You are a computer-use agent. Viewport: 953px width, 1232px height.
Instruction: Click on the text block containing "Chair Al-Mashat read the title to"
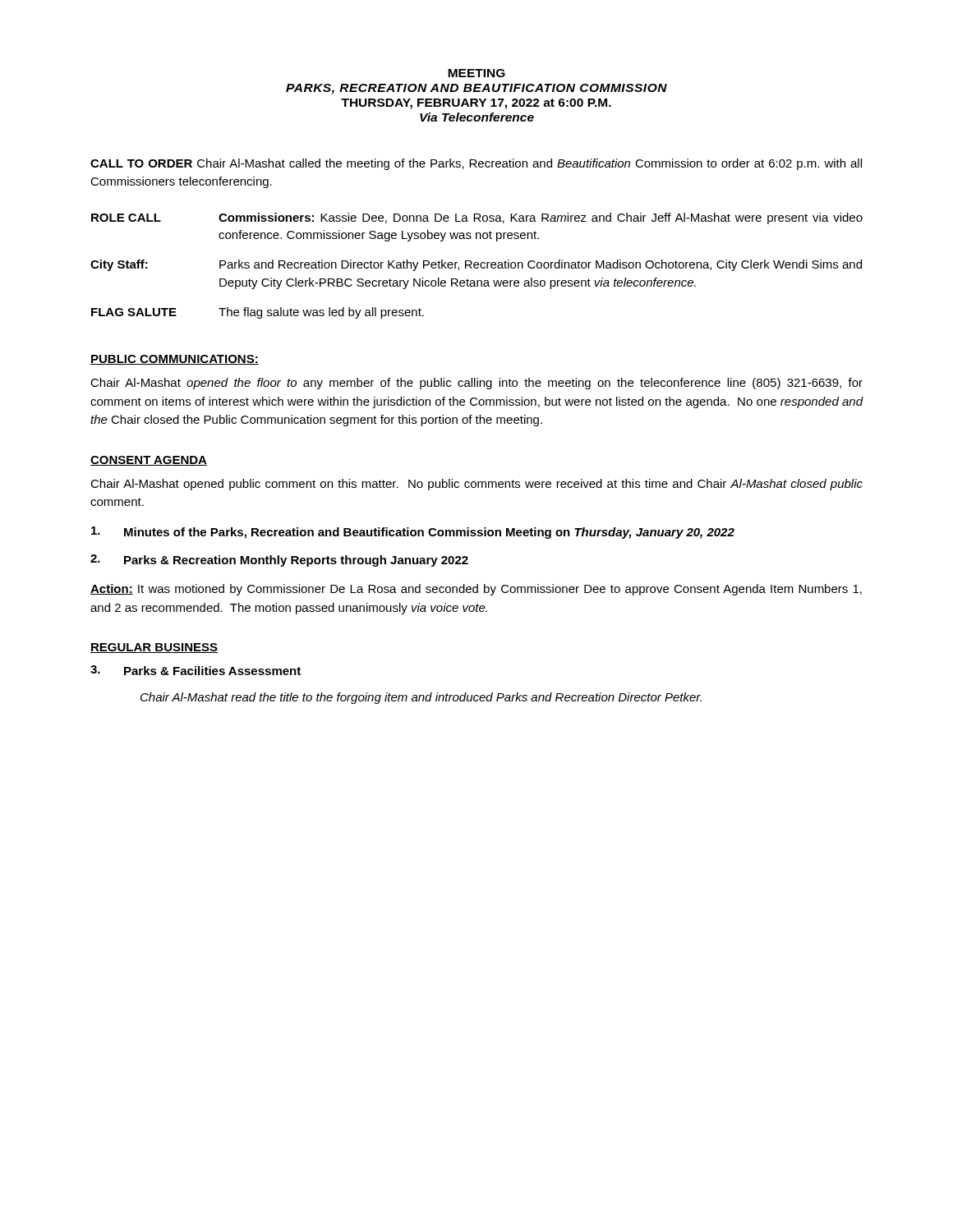(x=421, y=697)
